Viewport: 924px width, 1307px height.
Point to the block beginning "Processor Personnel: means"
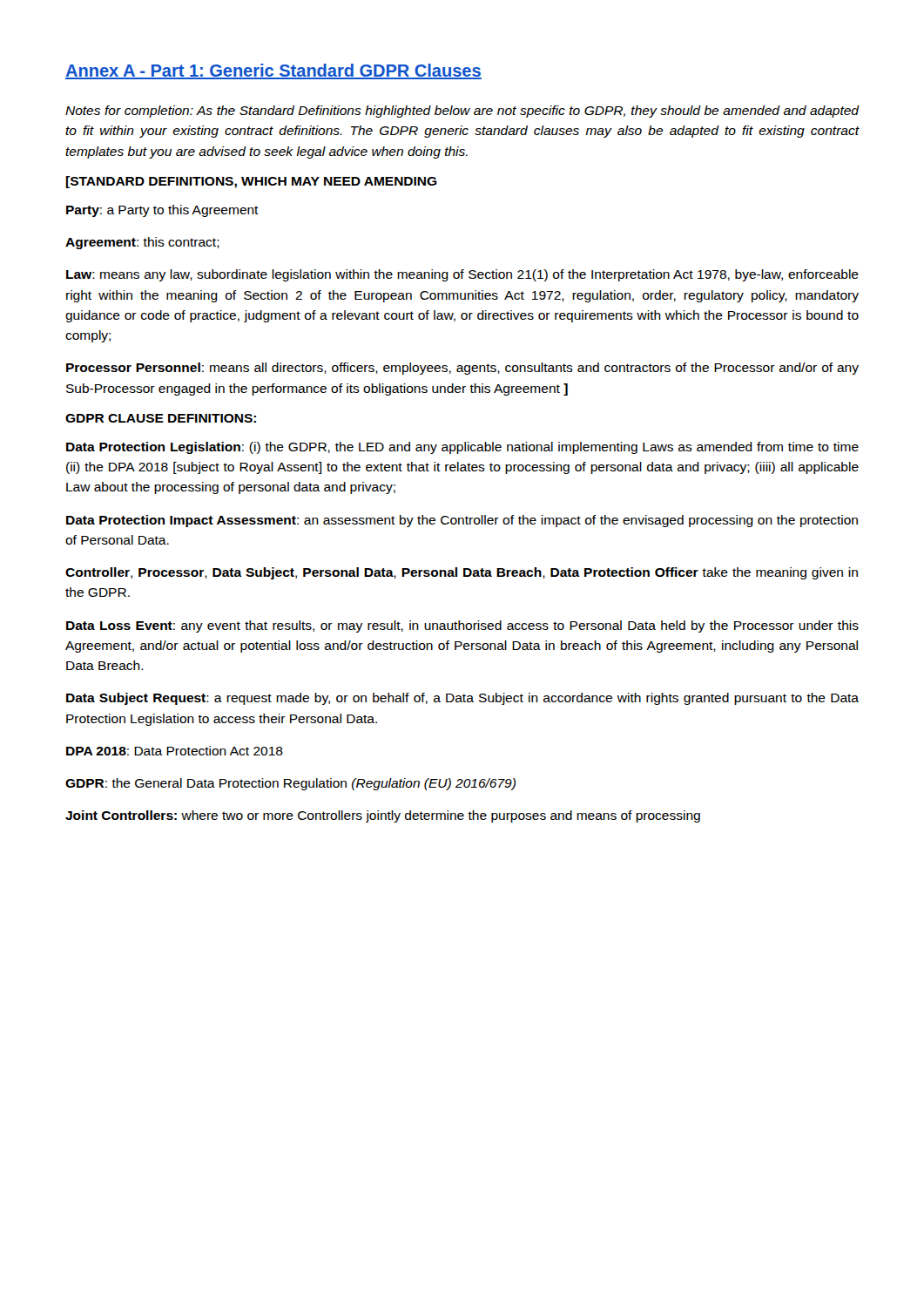[x=462, y=378]
